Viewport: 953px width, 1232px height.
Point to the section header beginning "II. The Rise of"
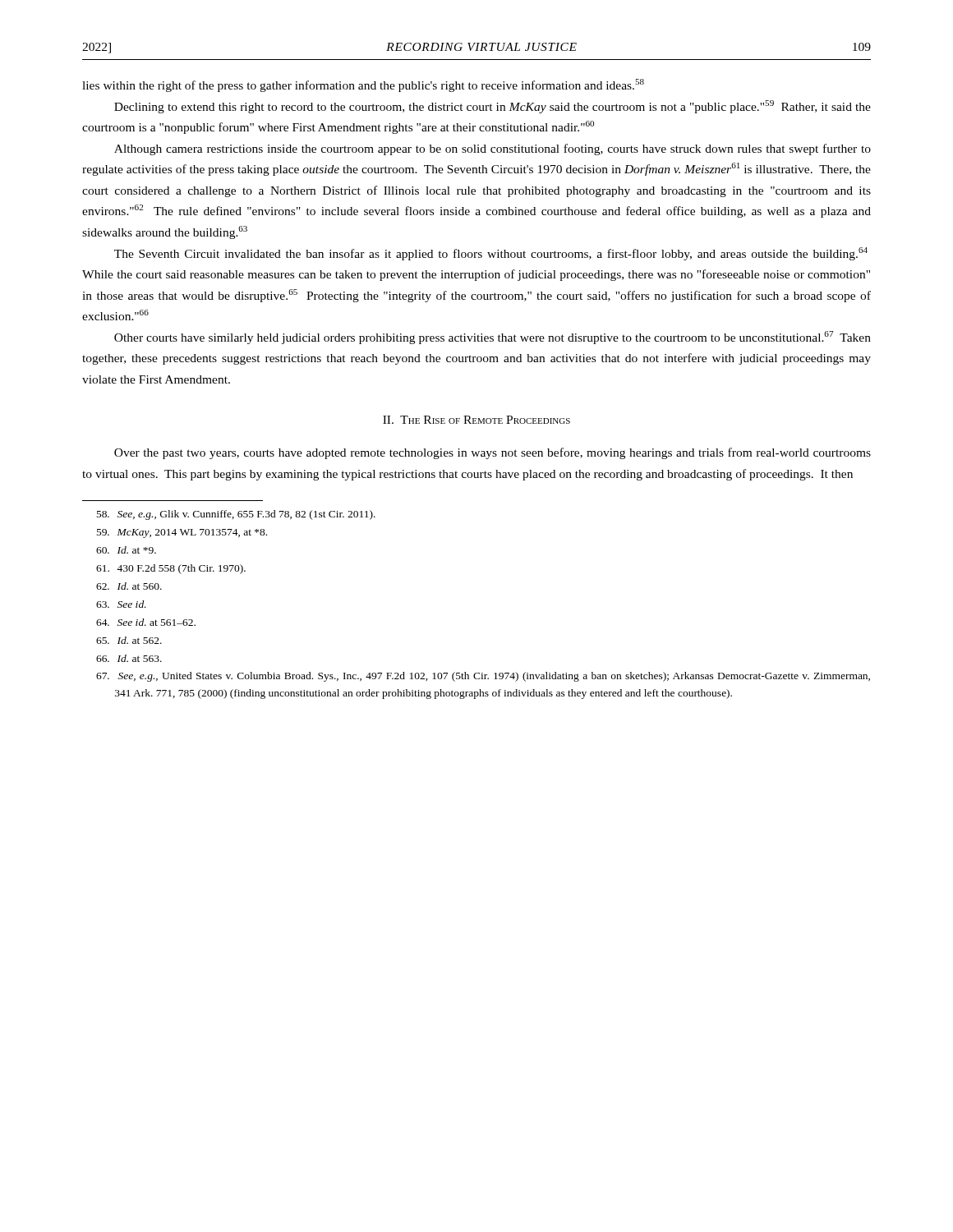pos(476,420)
